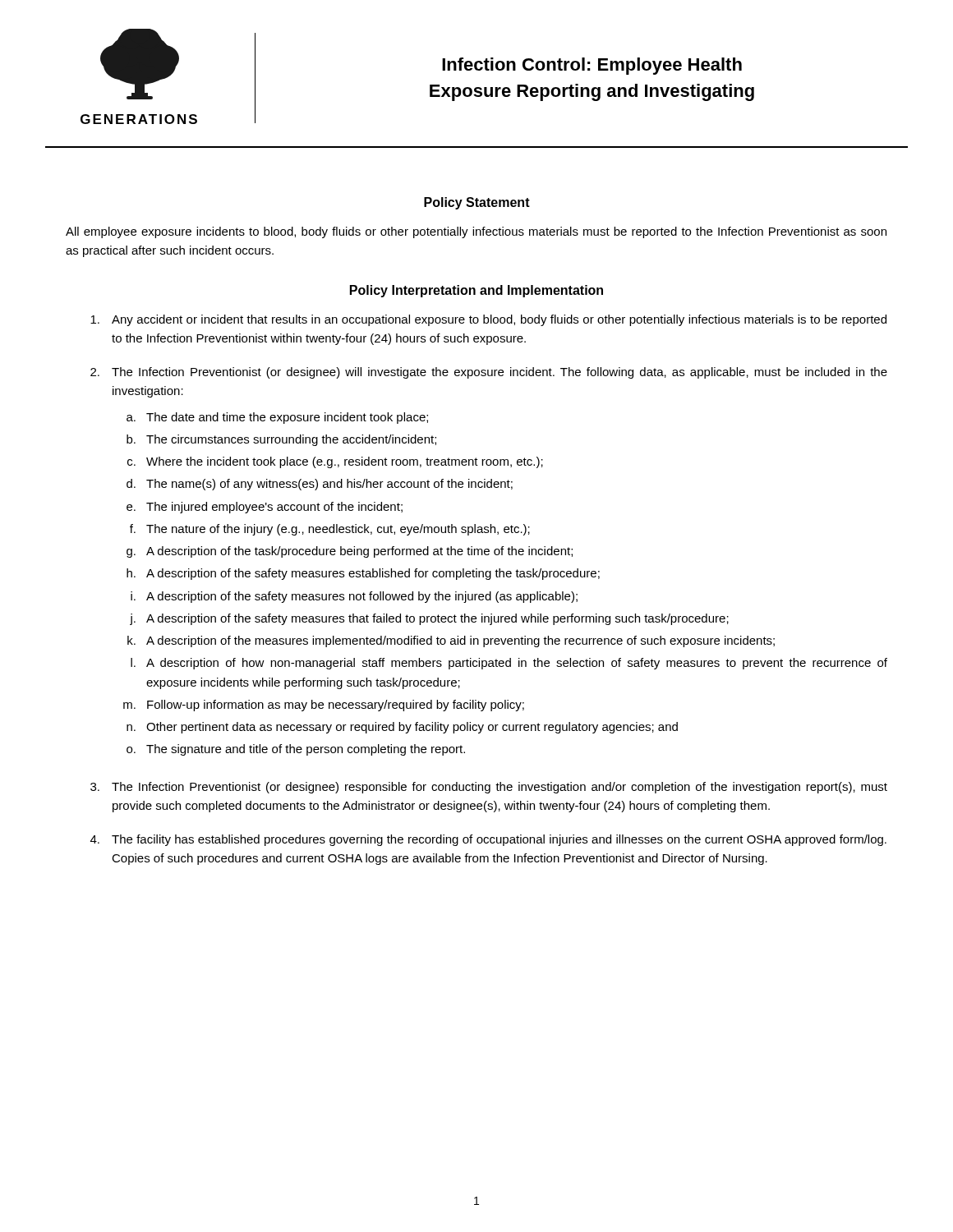Click on the logo
This screenshot has width=953, height=1232.
pos(140,78)
